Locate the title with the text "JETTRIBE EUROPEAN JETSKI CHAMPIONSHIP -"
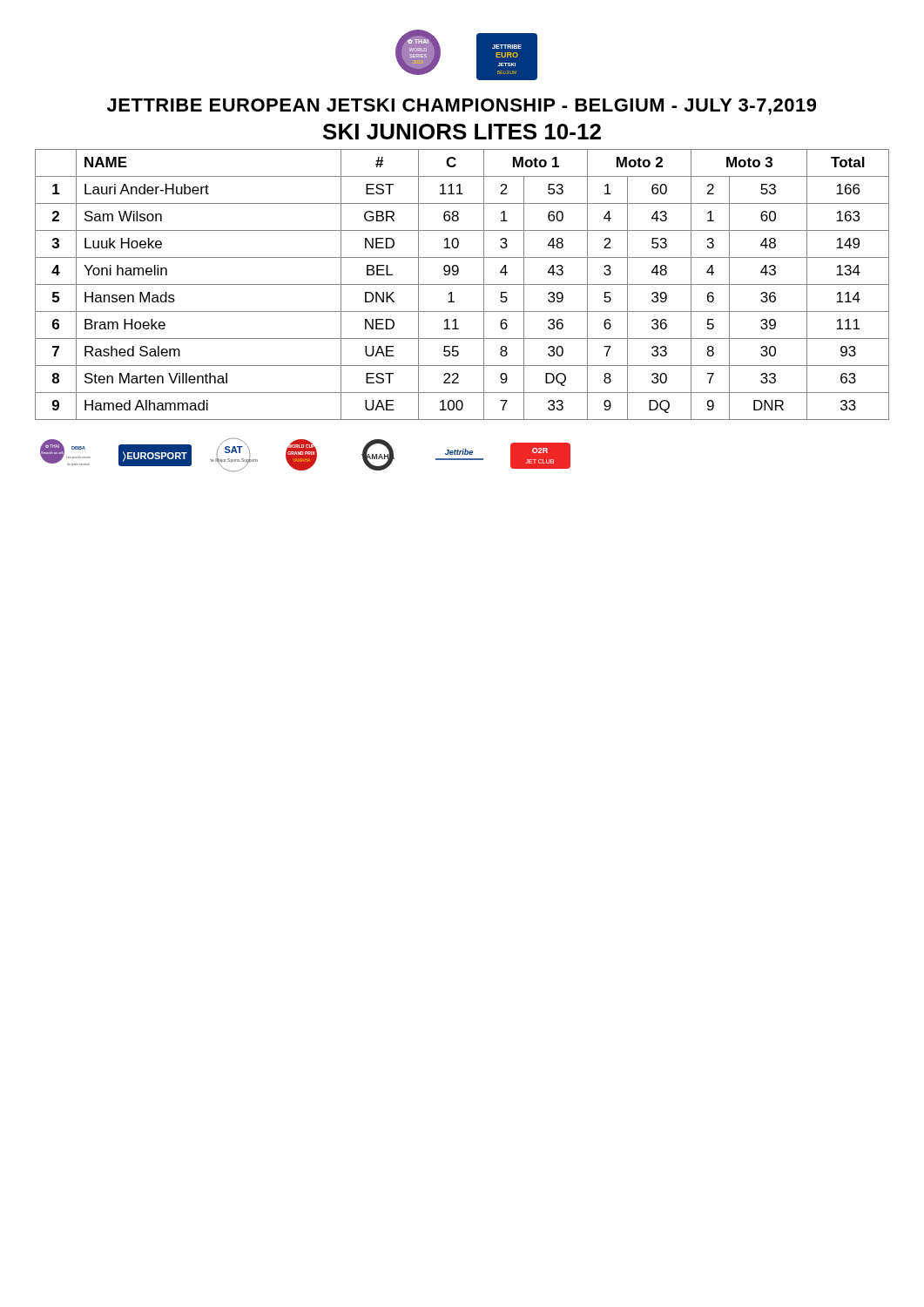 (462, 105)
